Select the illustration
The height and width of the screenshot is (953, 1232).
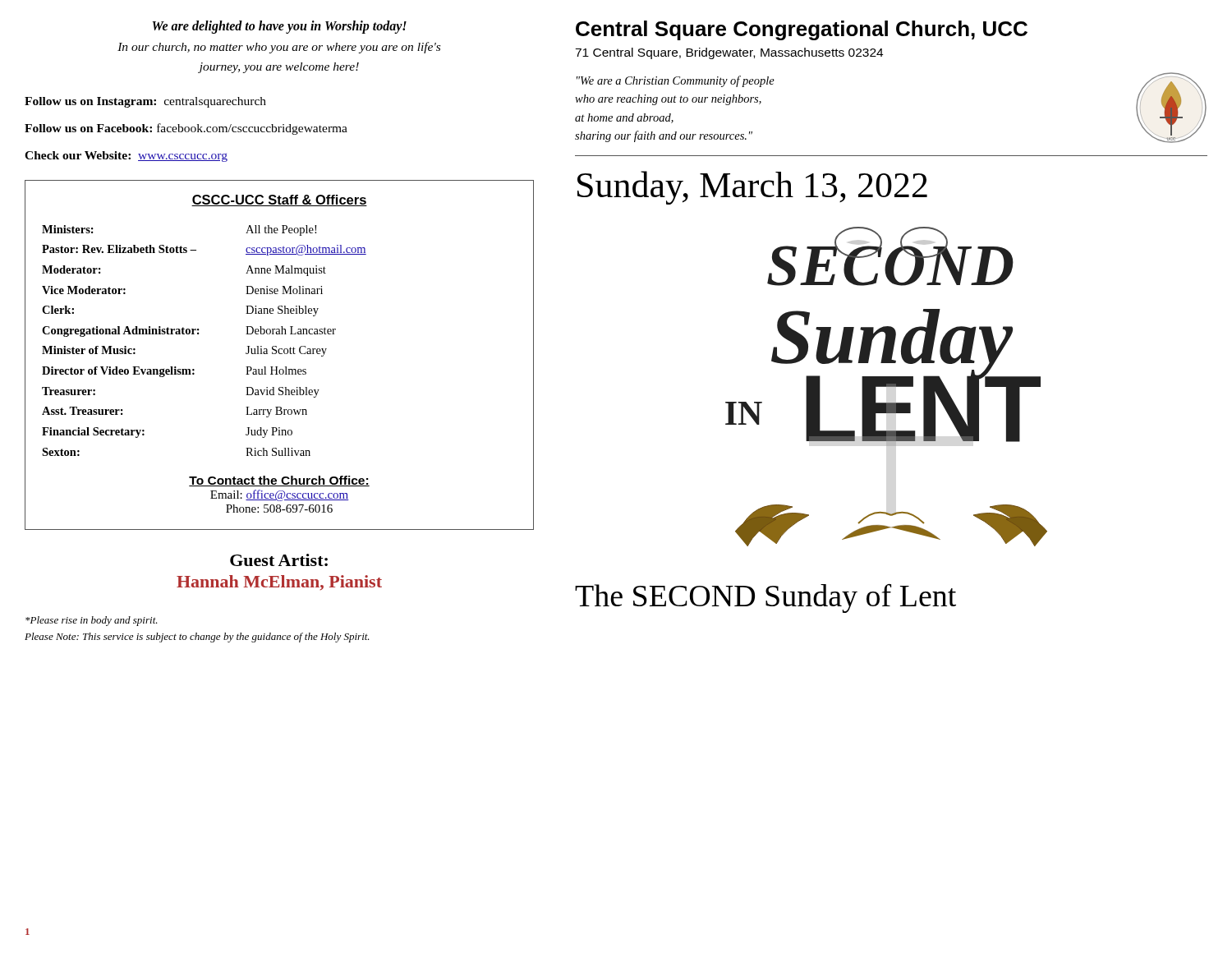[891, 394]
